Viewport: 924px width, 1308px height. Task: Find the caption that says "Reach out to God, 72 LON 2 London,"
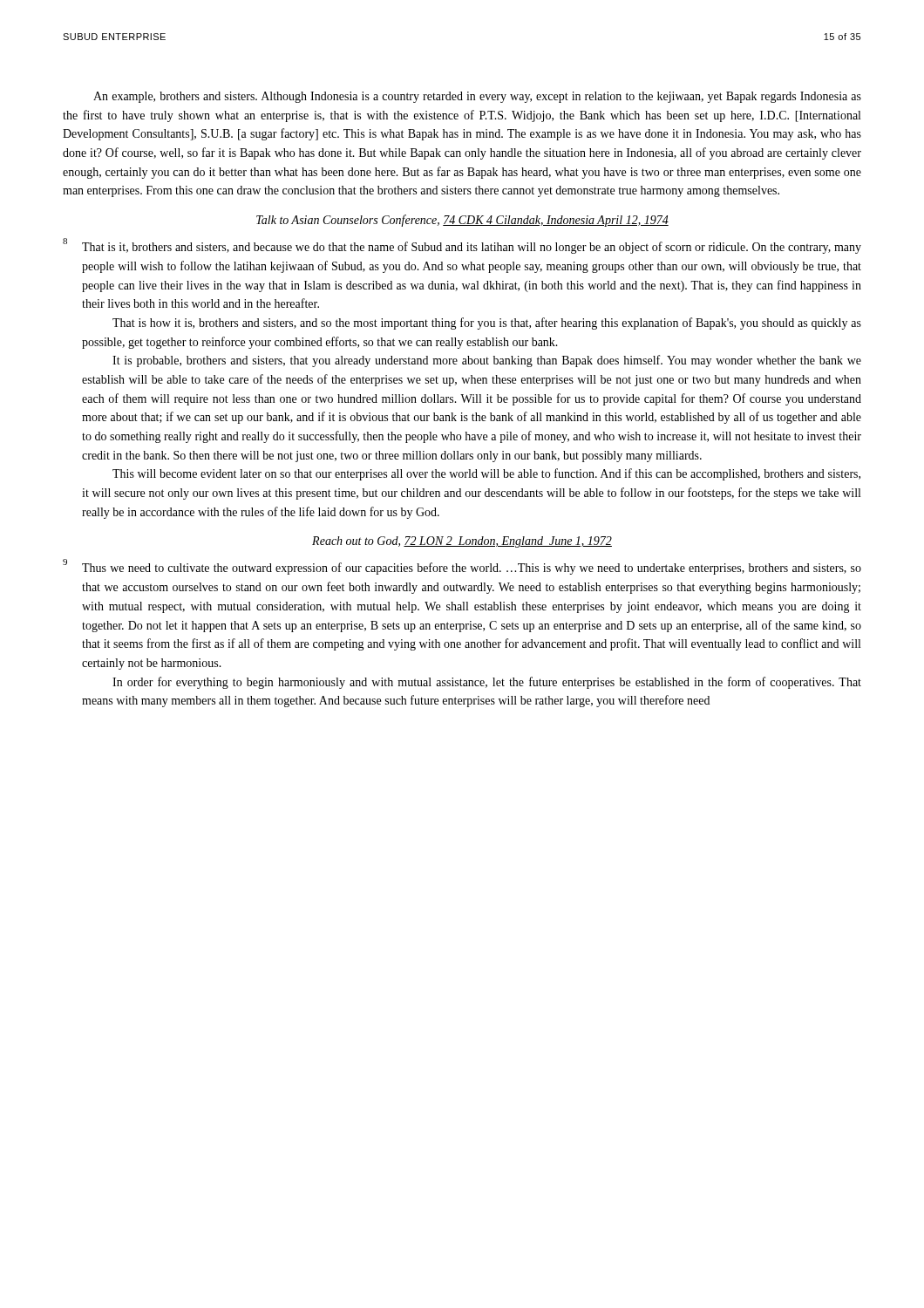click(462, 542)
